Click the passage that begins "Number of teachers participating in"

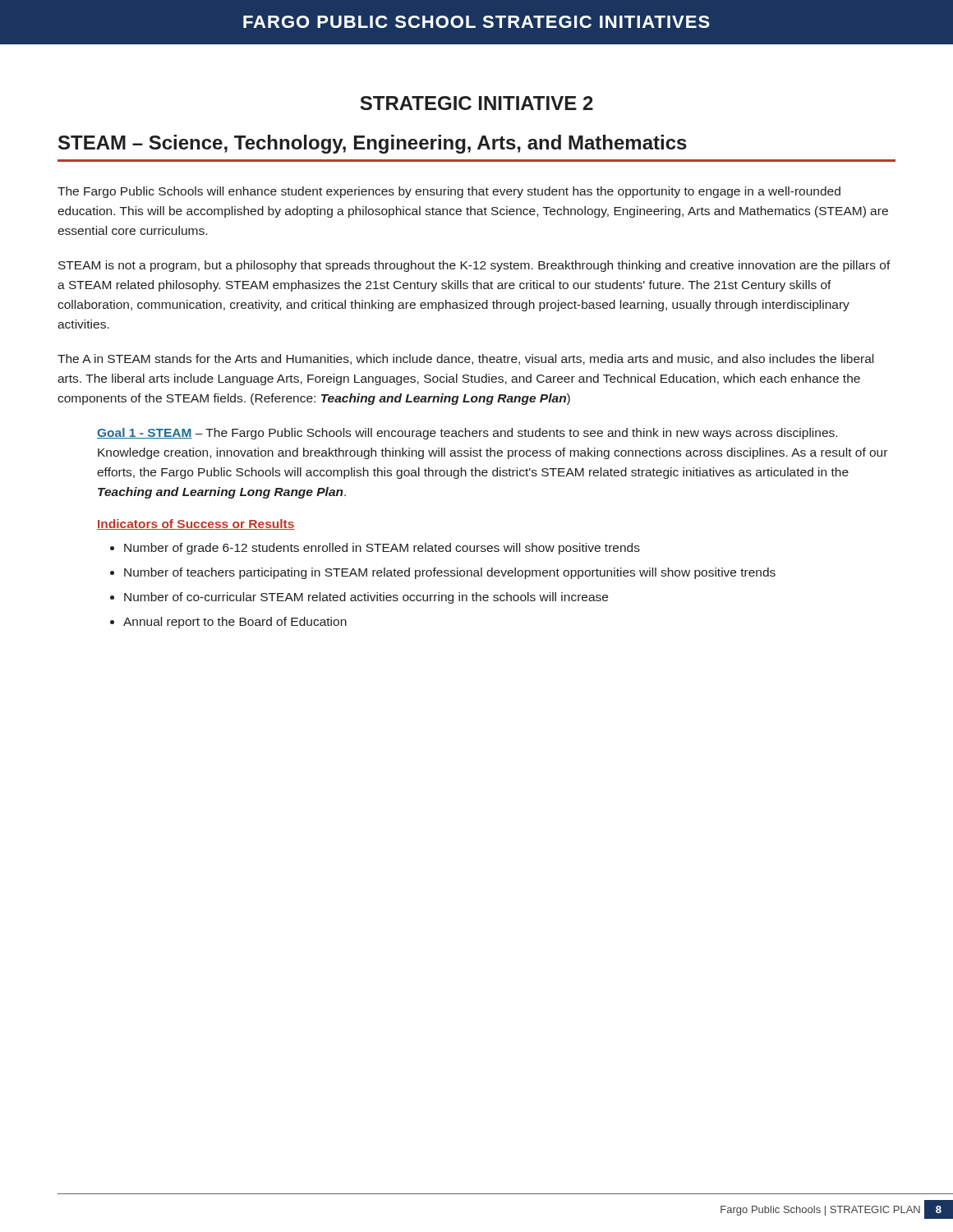click(450, 572)
